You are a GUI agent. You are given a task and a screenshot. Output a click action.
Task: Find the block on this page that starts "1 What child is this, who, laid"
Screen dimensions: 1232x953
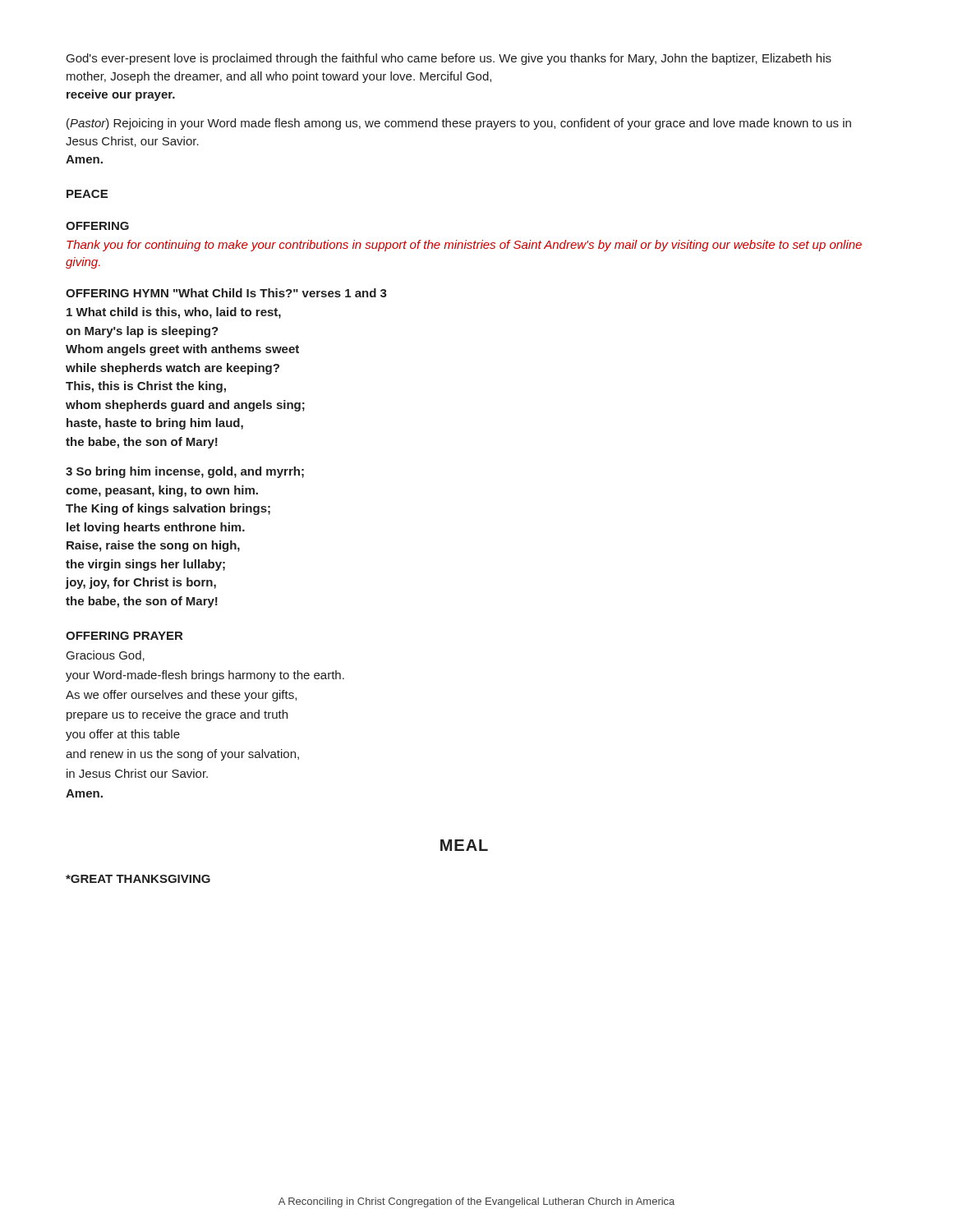pos(186,376)
